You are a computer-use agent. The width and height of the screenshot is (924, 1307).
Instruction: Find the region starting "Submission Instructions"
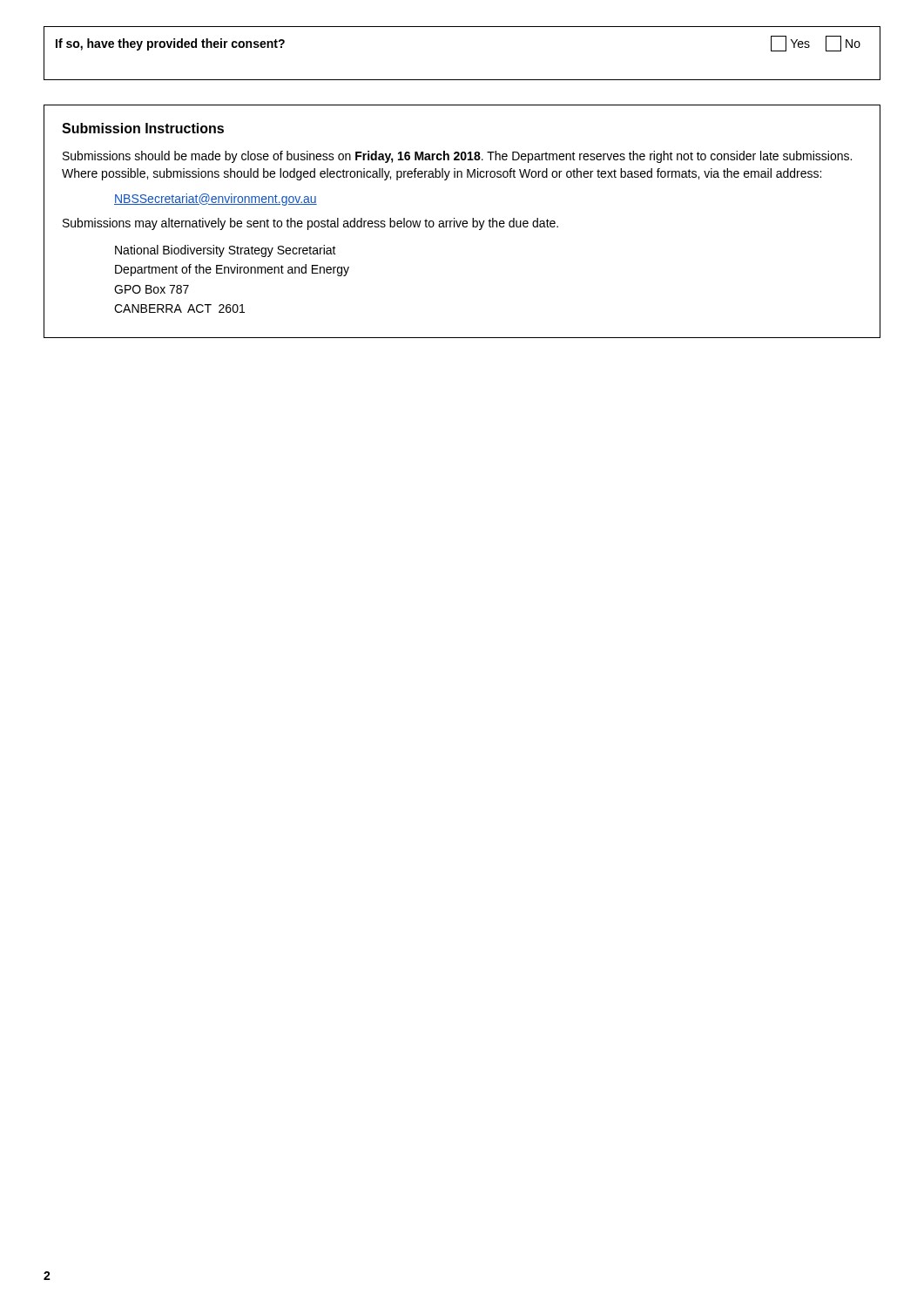click(x=143, y=129)
